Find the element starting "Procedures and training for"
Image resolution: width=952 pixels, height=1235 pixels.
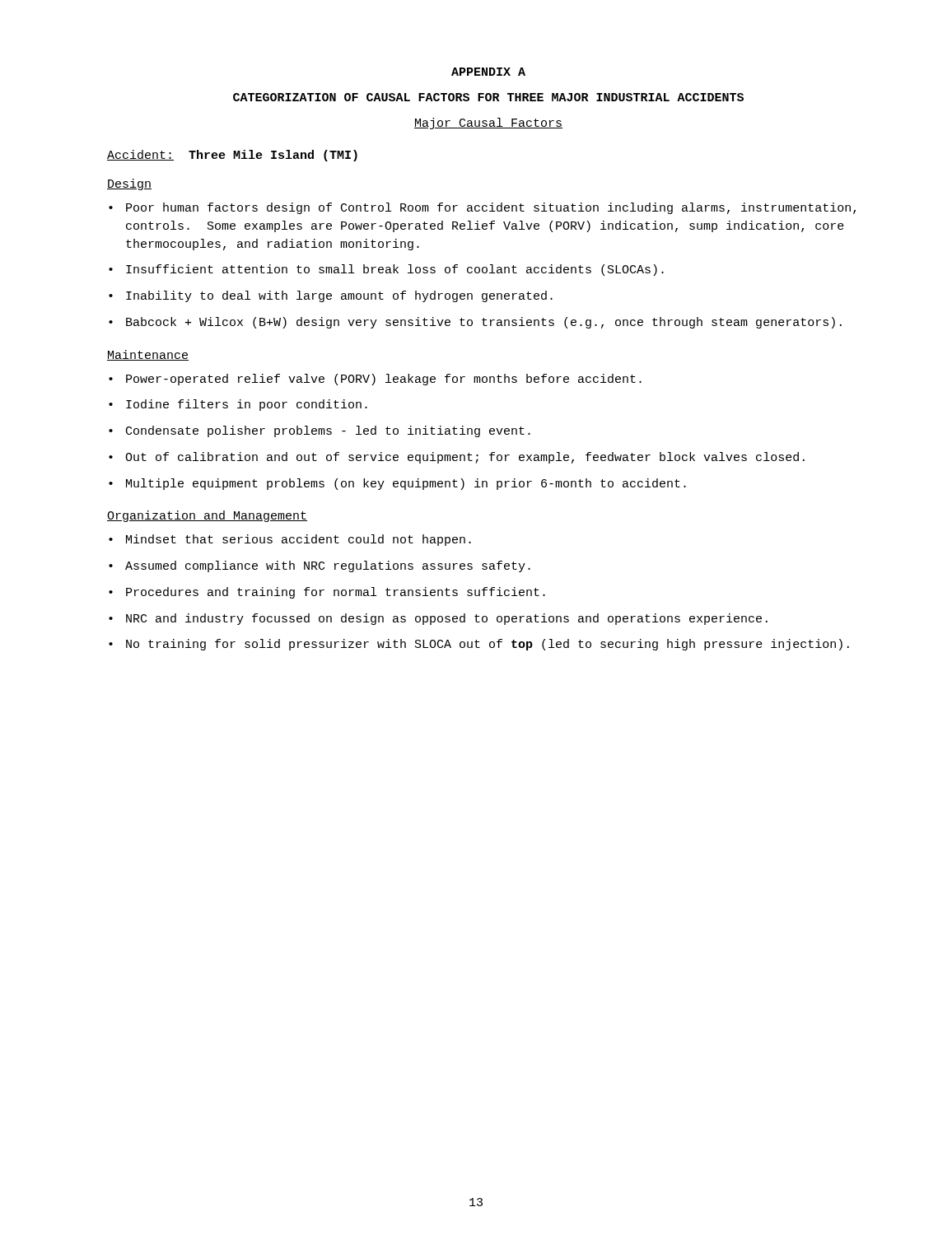pyautogui.click(x=336, y=593)
